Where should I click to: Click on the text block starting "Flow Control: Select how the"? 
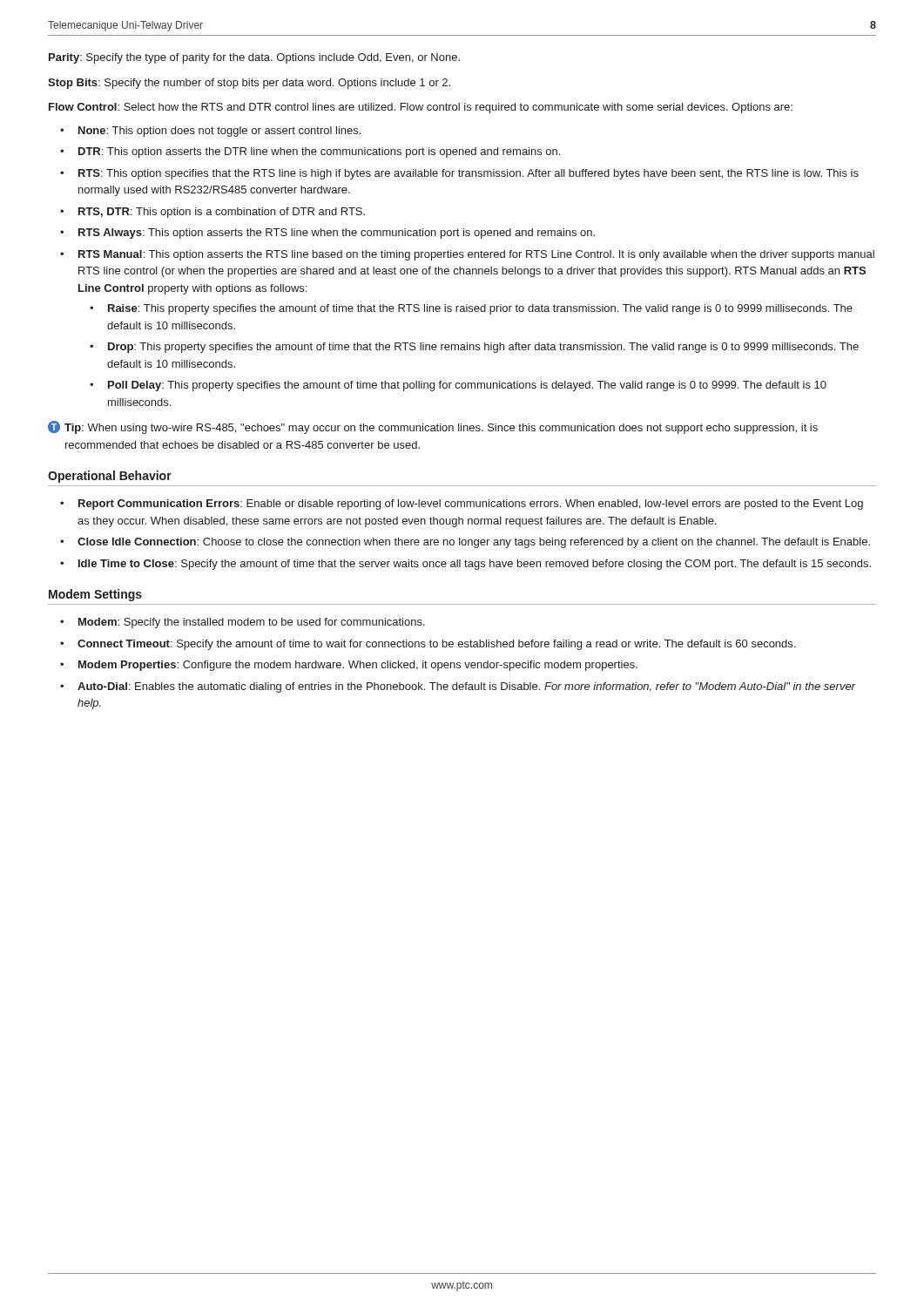click(421, 107)
